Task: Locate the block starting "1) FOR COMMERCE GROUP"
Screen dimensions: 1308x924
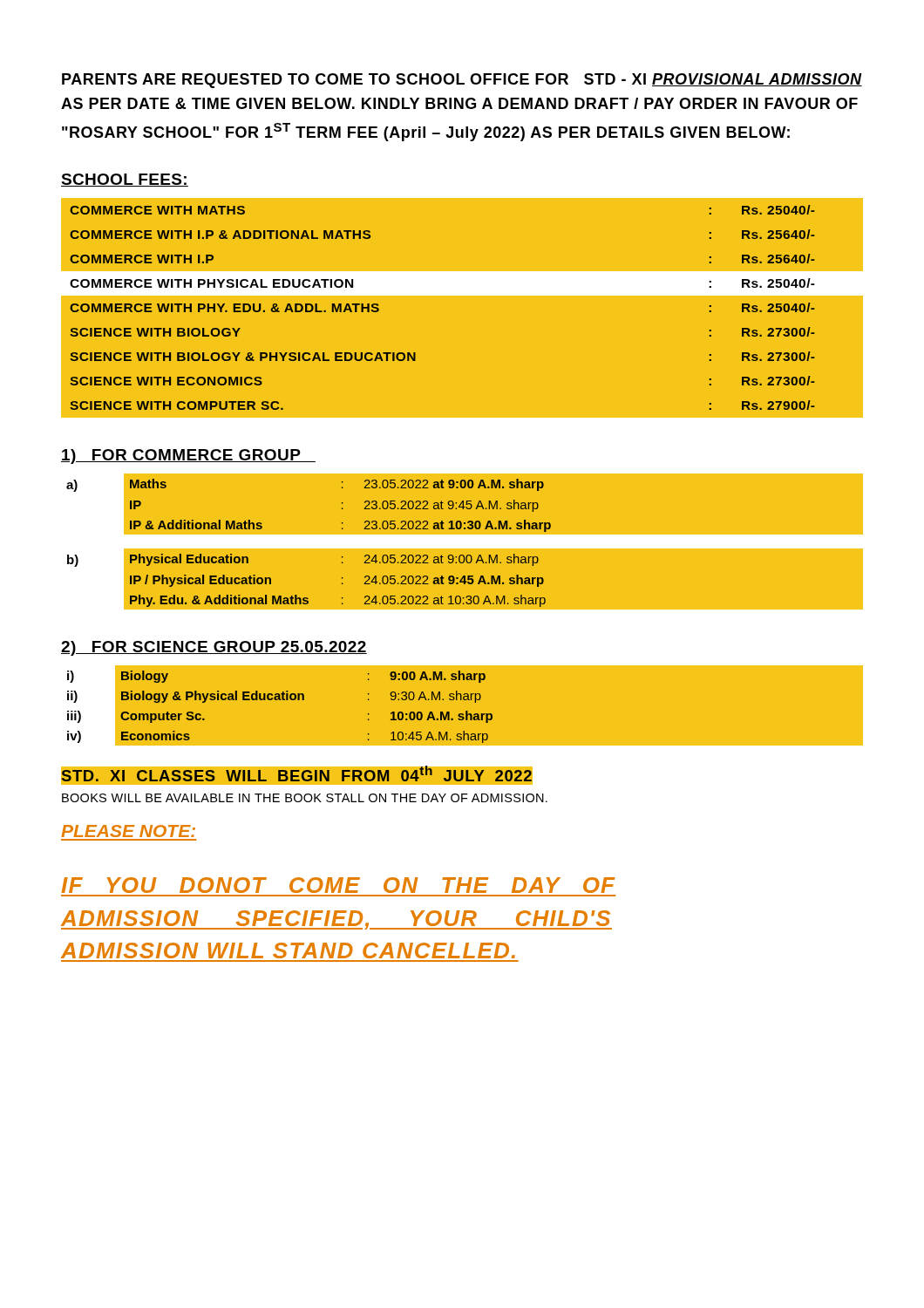Action: pos(188,455)
